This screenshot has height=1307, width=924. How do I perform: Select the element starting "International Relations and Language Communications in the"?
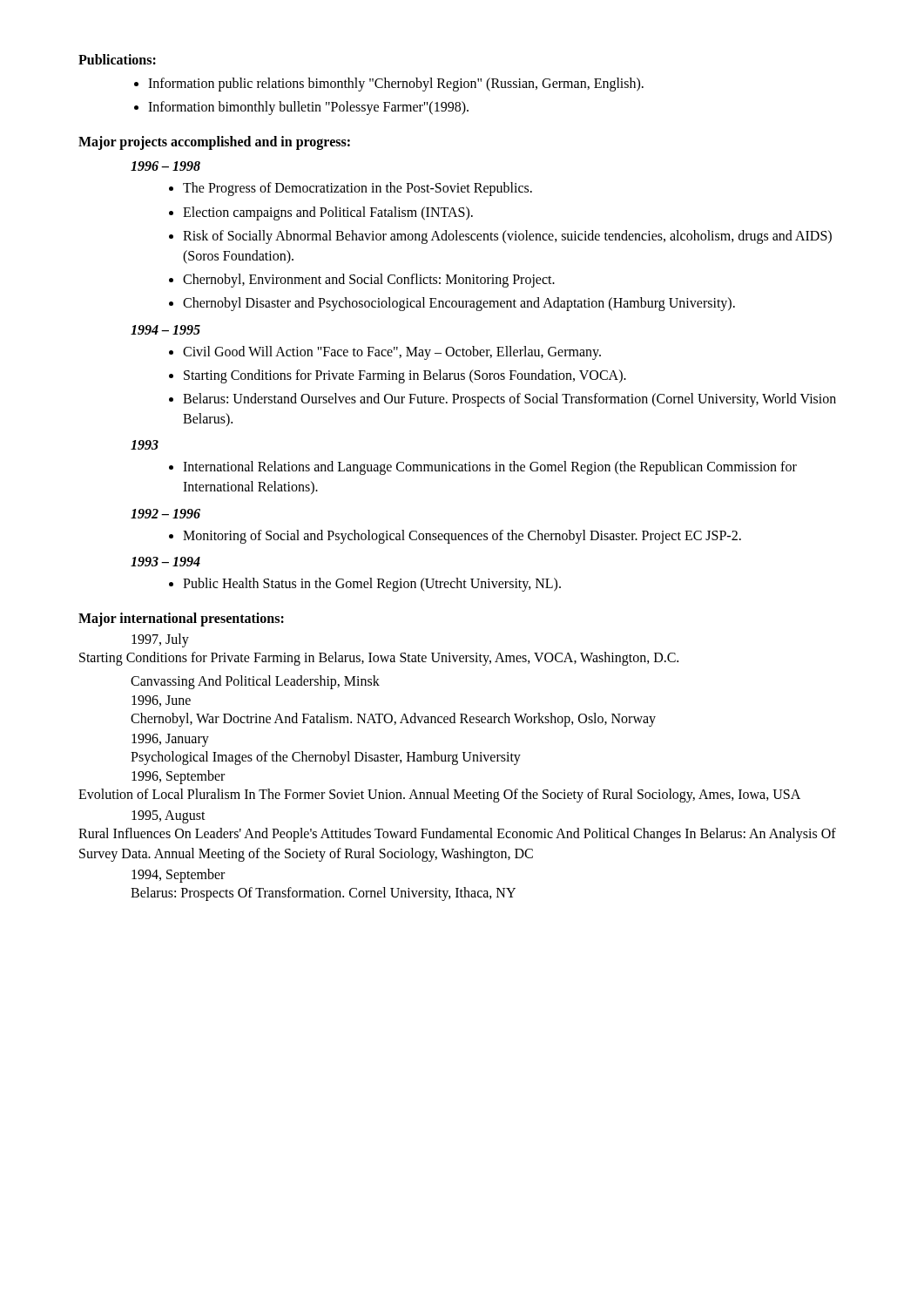pos(490,477)
